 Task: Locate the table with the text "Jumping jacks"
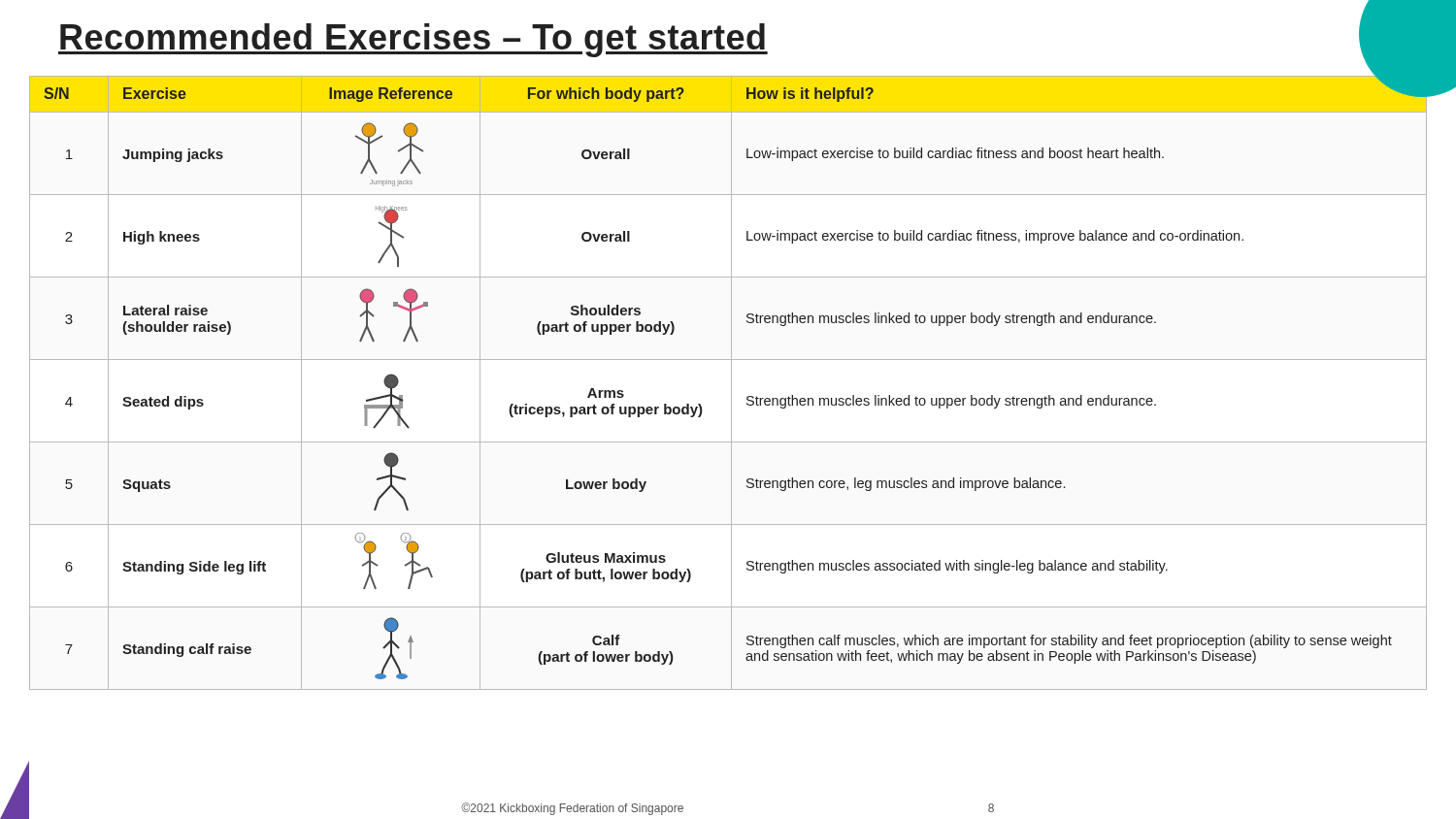tap(728, 433)
